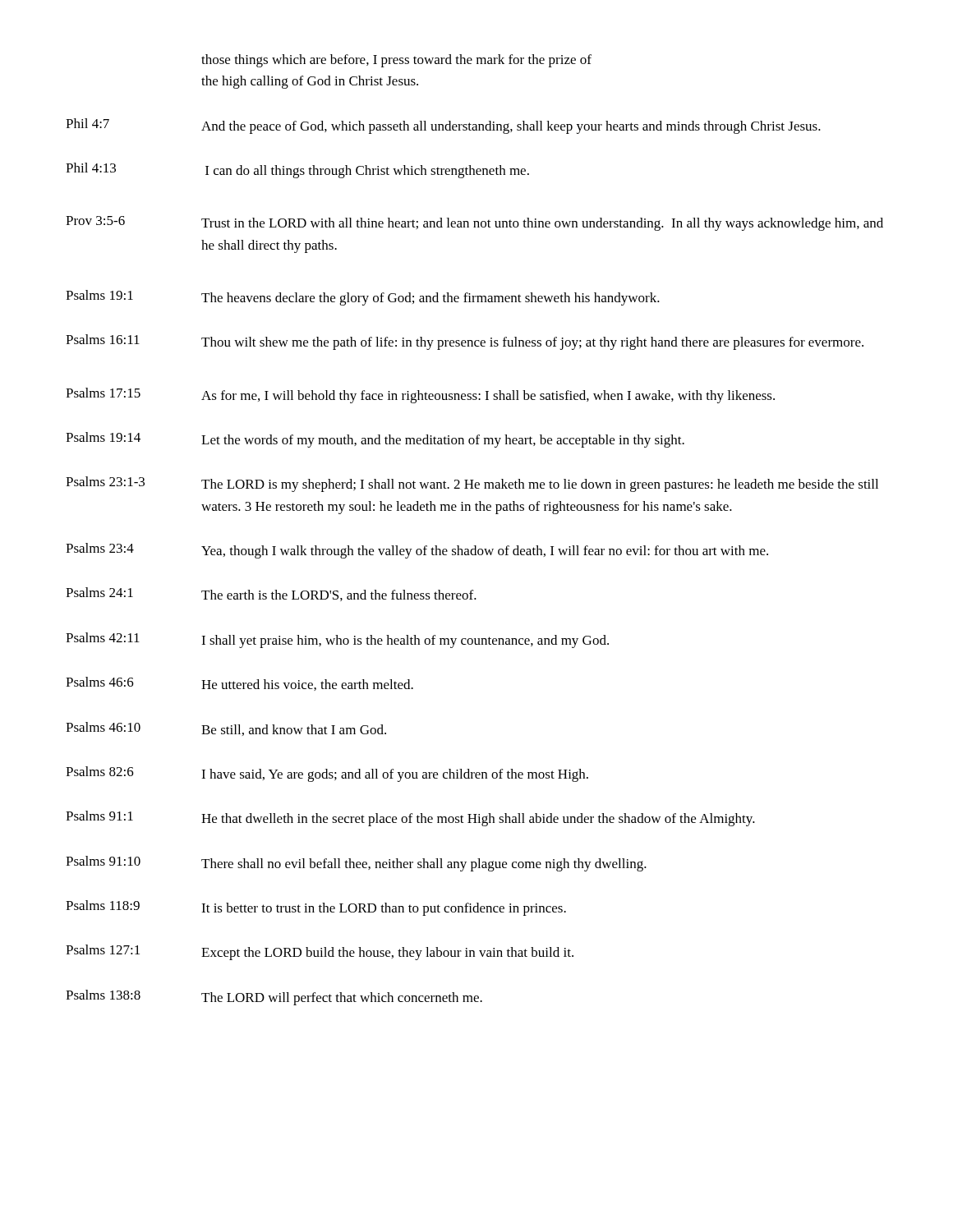Navigate to the passage starting "Psalms 127:1 Except the LORD"
Viewport: 953px width, 1232px height.
click(x=476, y=953)
